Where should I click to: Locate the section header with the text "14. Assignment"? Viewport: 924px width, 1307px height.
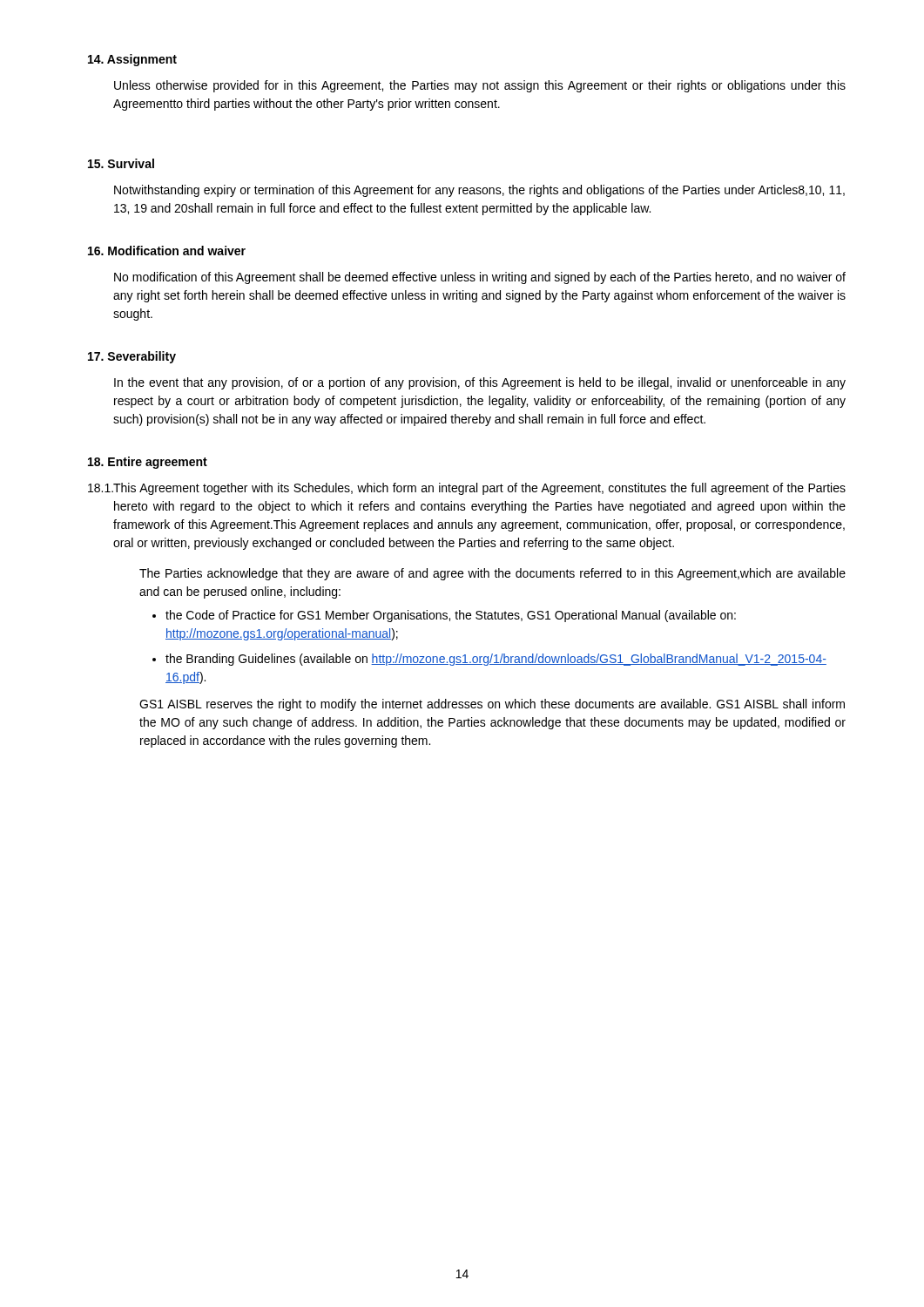pyautogui.click(x=132, y=59)
